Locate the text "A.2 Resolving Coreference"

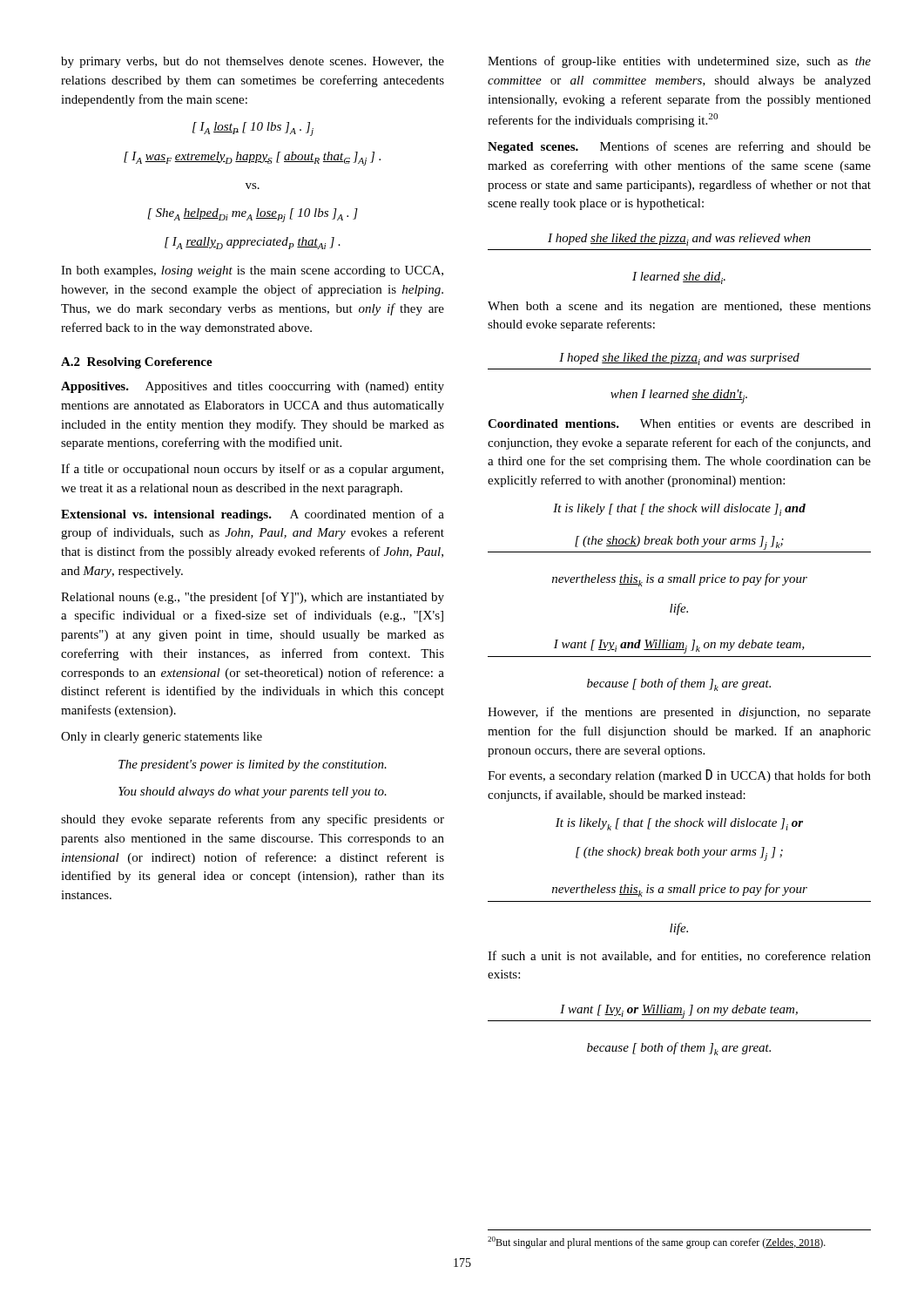coord(137,363)
